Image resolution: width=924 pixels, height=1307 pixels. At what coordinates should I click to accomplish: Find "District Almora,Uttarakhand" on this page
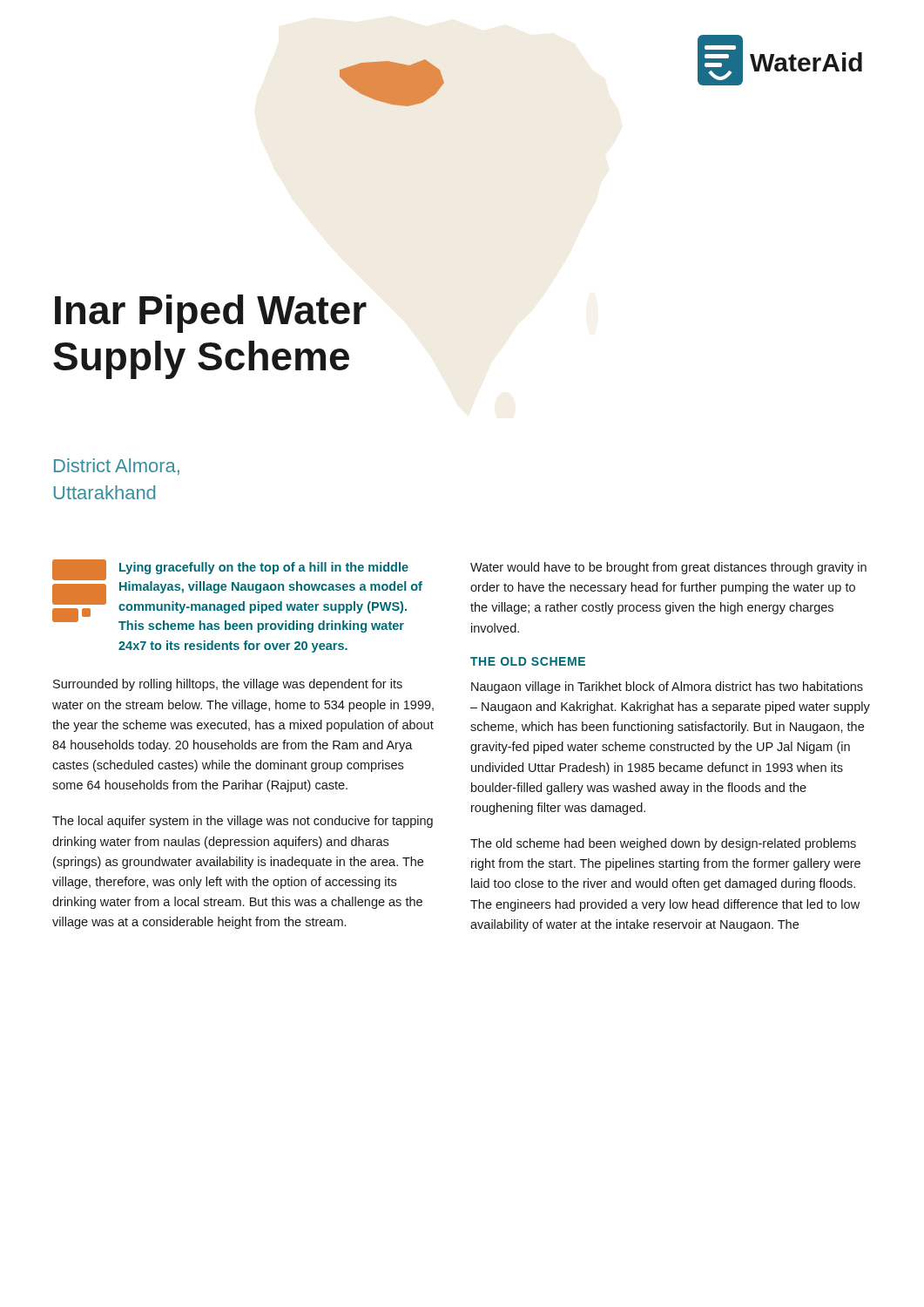[x=117, y=480]
